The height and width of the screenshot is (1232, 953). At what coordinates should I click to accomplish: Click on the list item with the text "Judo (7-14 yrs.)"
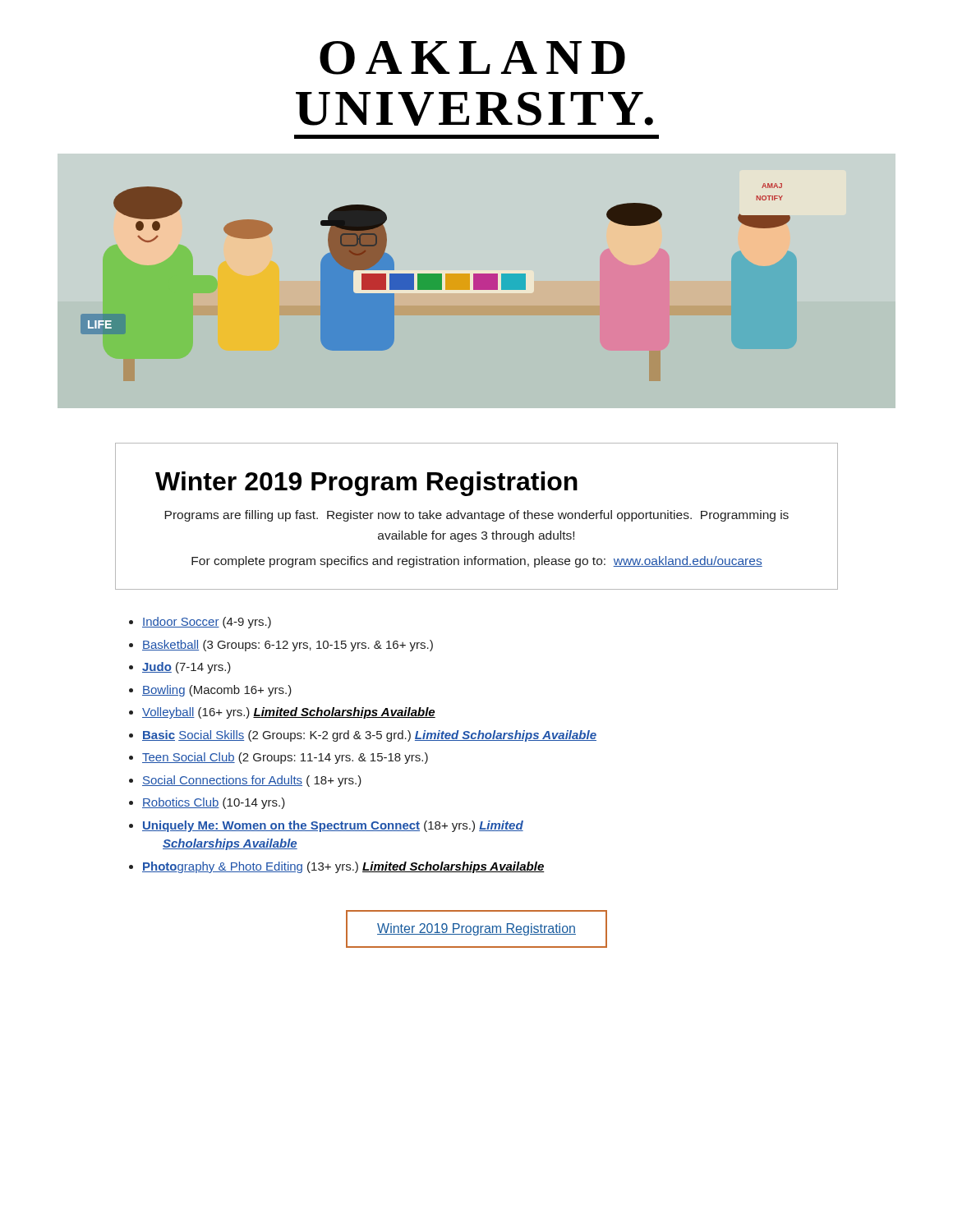tap(187, 667)
